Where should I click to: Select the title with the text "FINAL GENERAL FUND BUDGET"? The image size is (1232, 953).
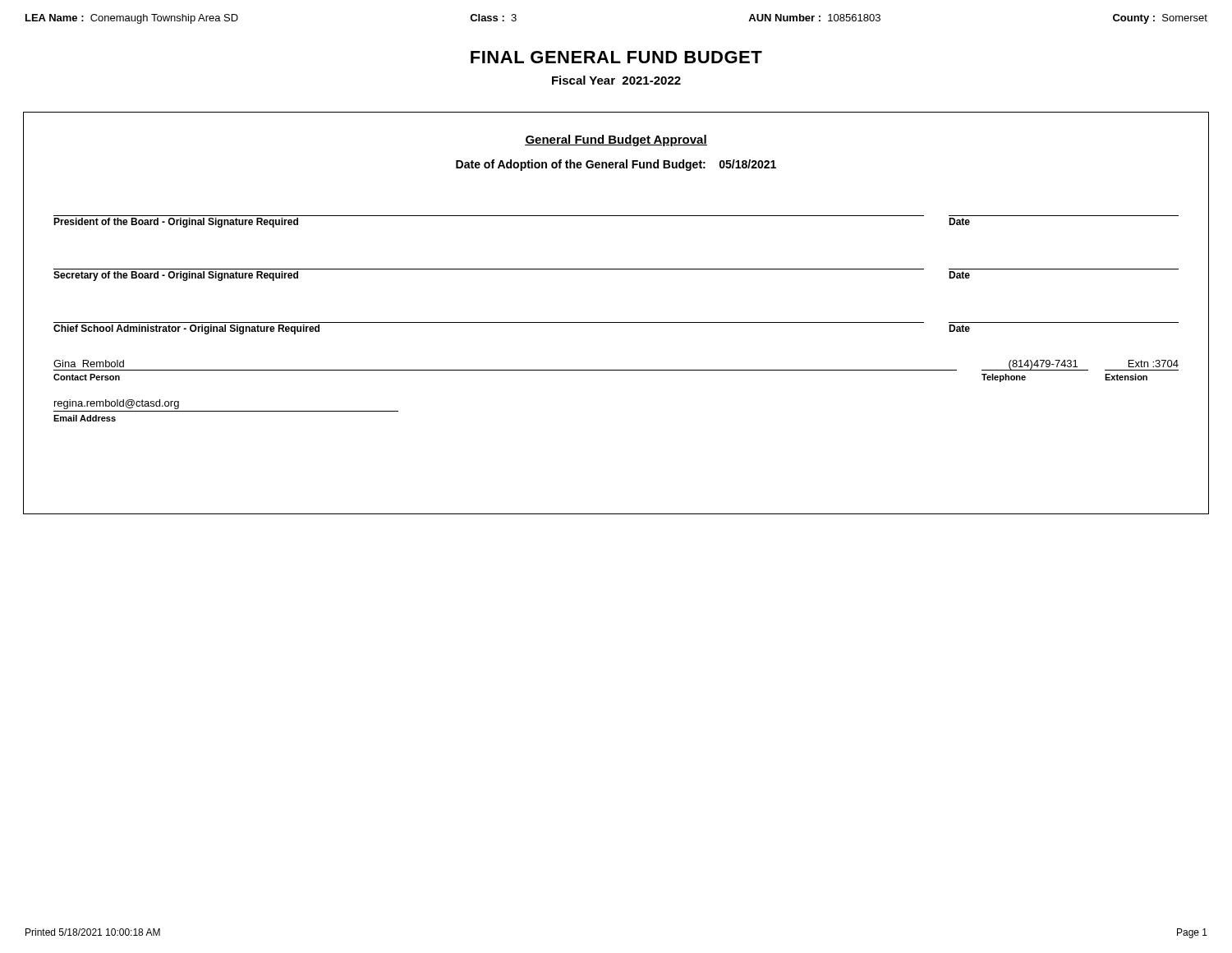pos(616,58)
